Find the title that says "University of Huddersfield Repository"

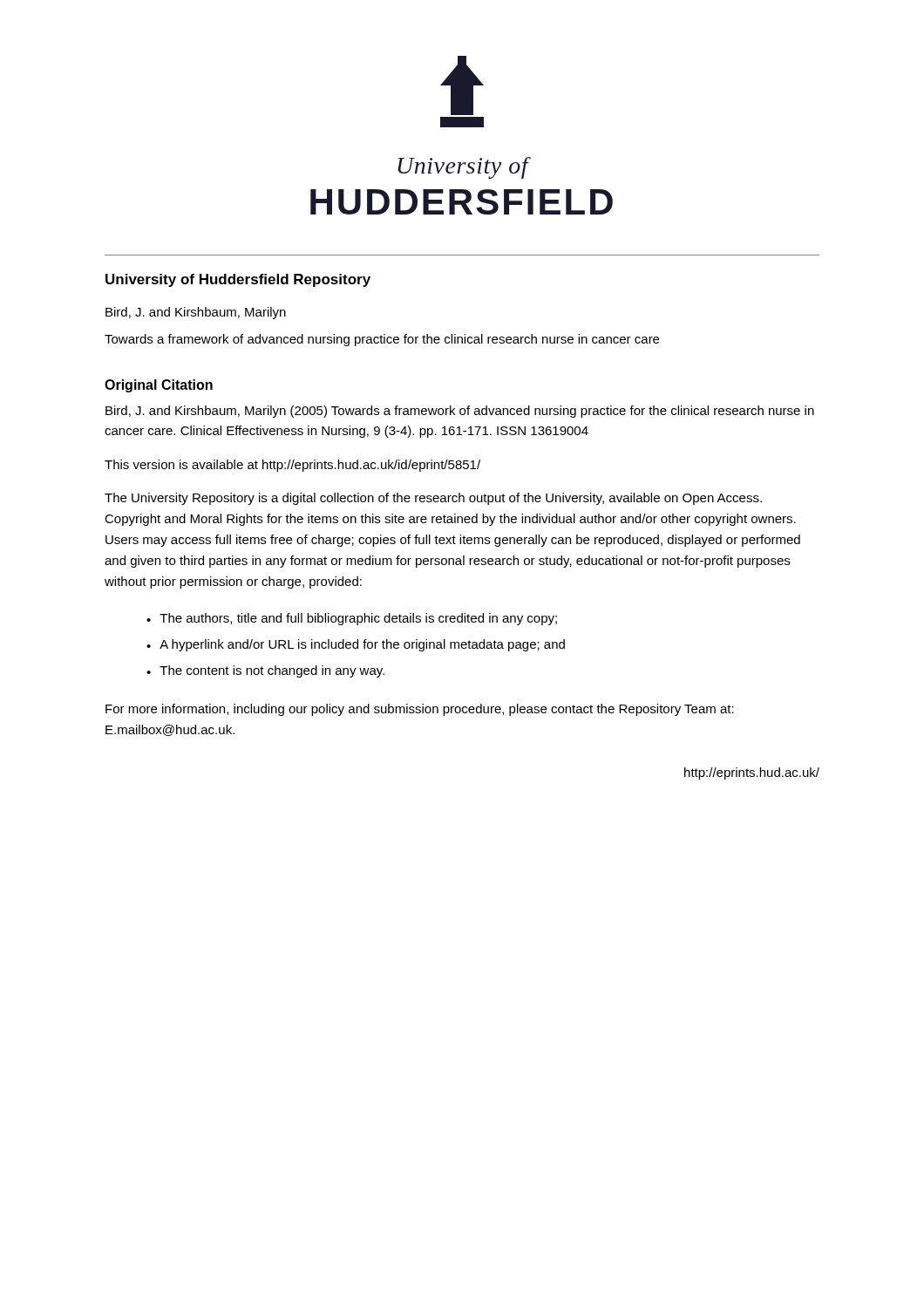(x=238, y=279)
